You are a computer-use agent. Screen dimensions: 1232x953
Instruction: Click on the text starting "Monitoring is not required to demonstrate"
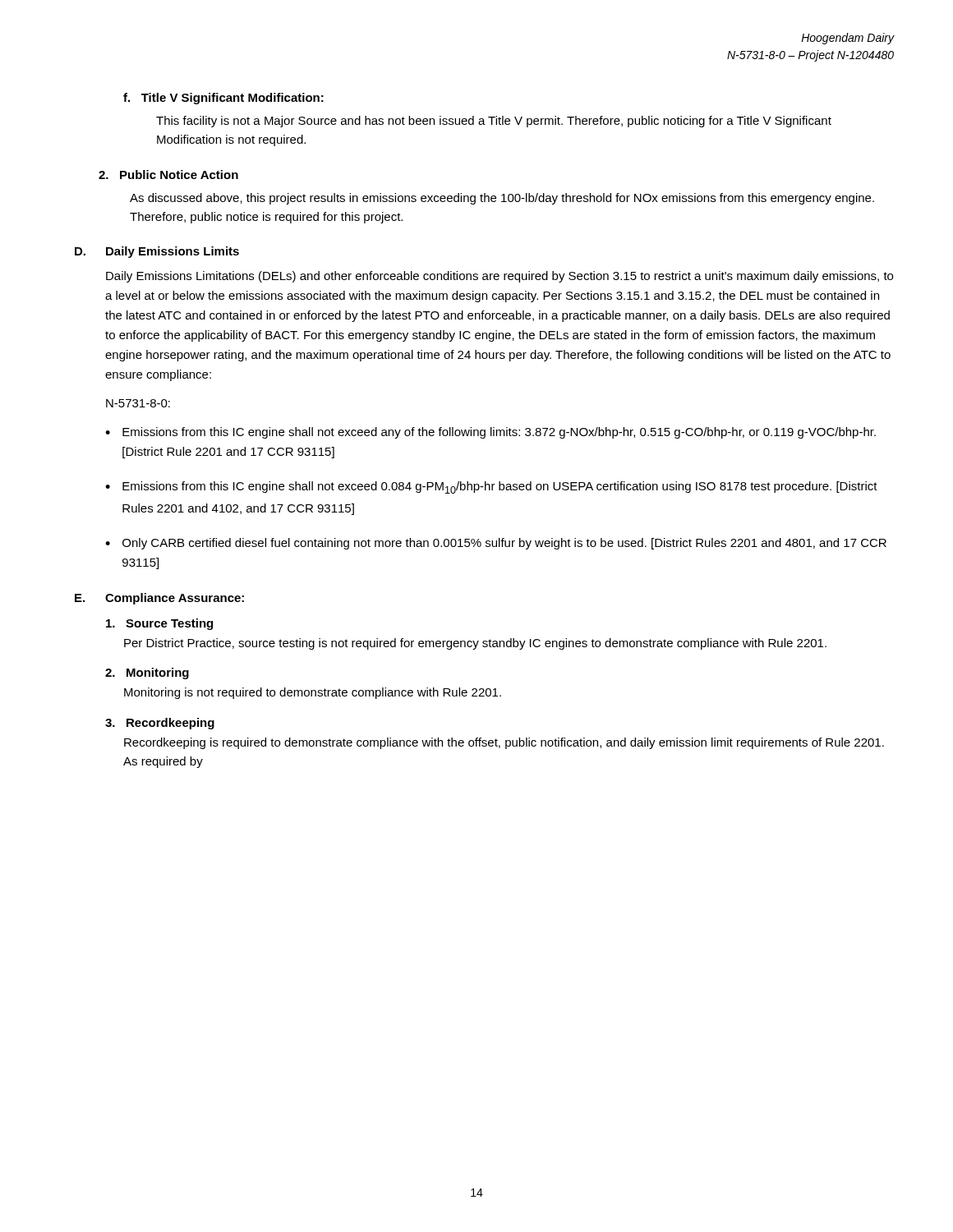coord(313,692)
